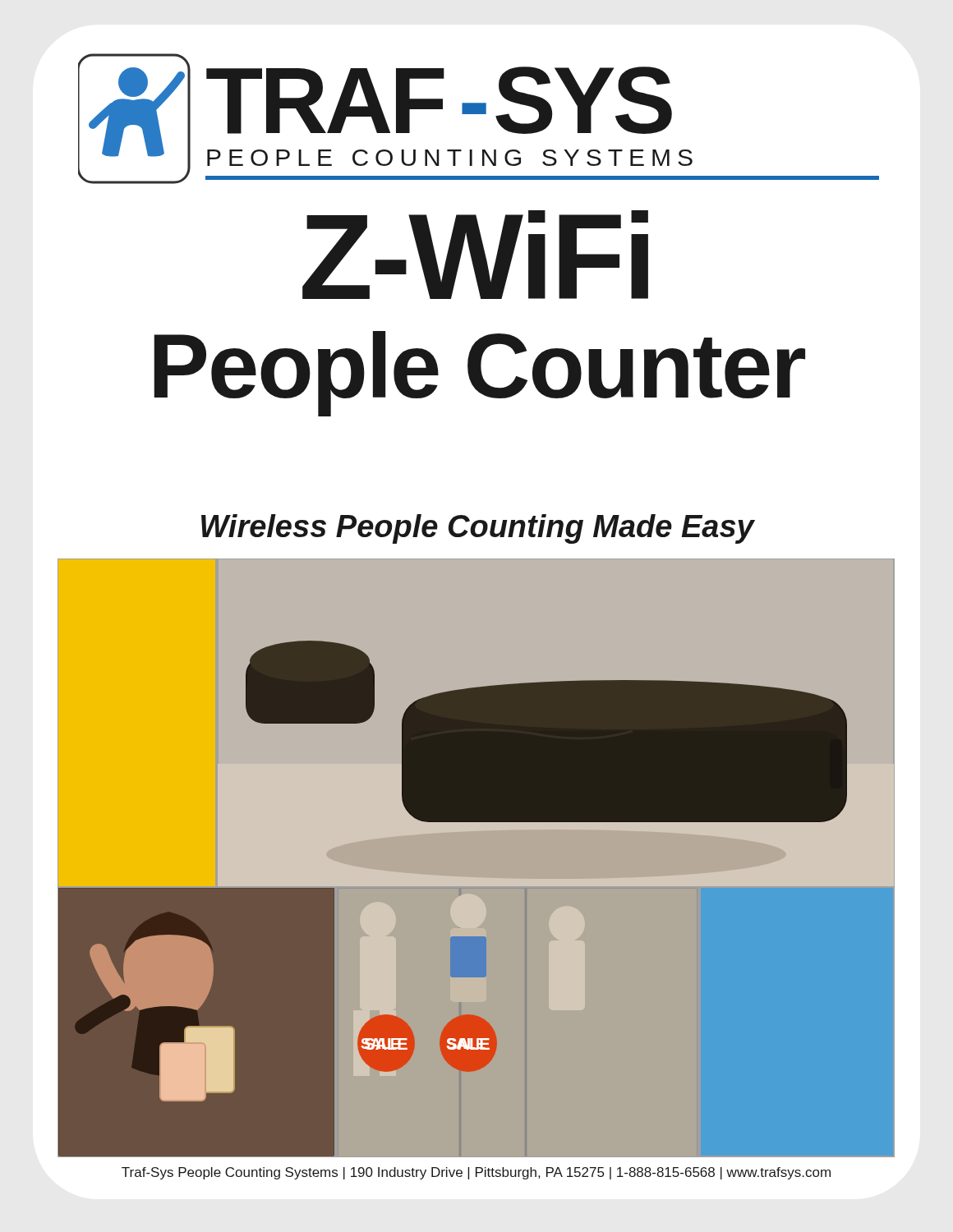
Task: Find the region starting "Wireless People Counting Made Easy"
Action: coord(476,526)
